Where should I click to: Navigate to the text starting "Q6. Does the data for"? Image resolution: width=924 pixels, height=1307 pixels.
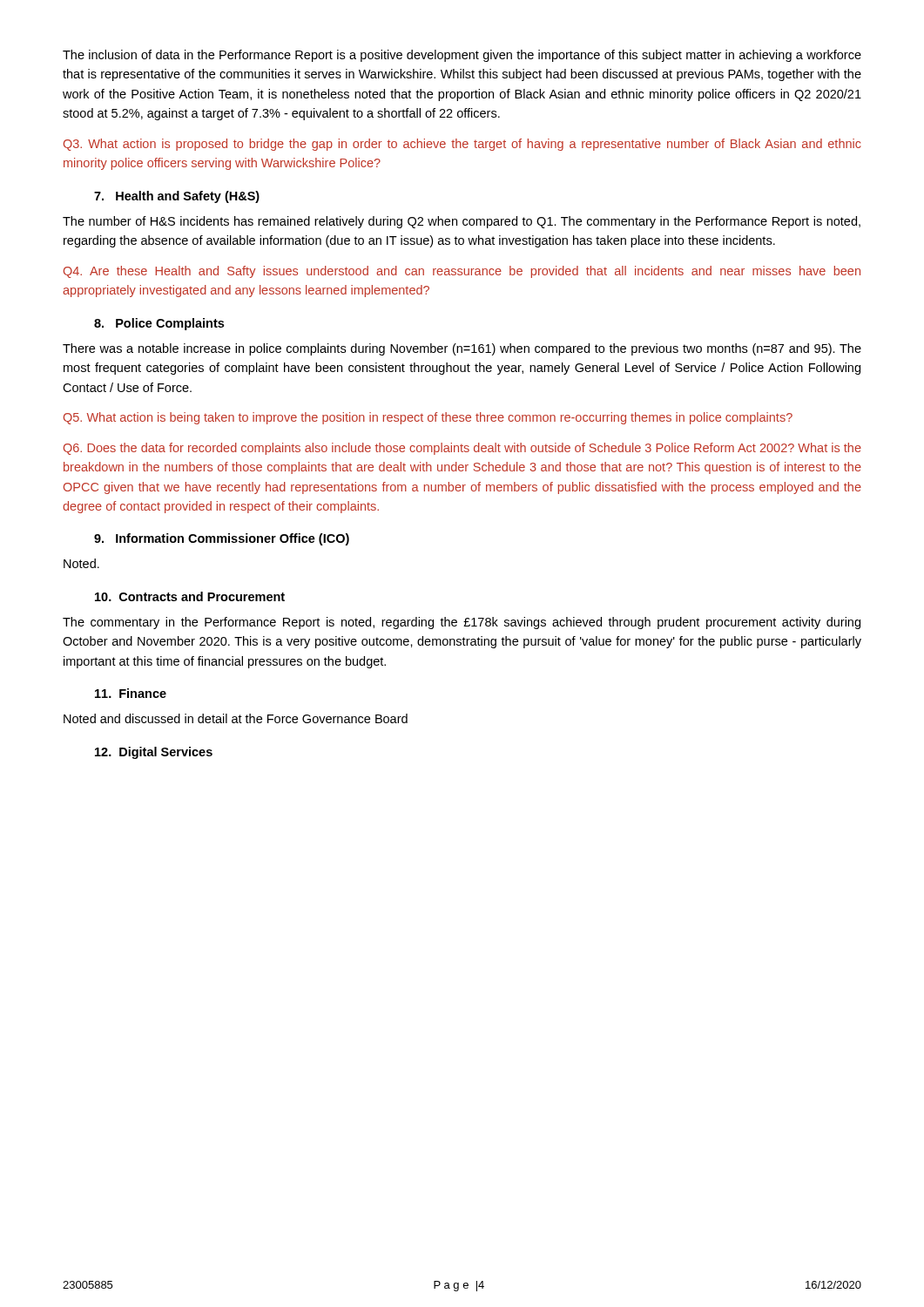(x=462, y=477)
